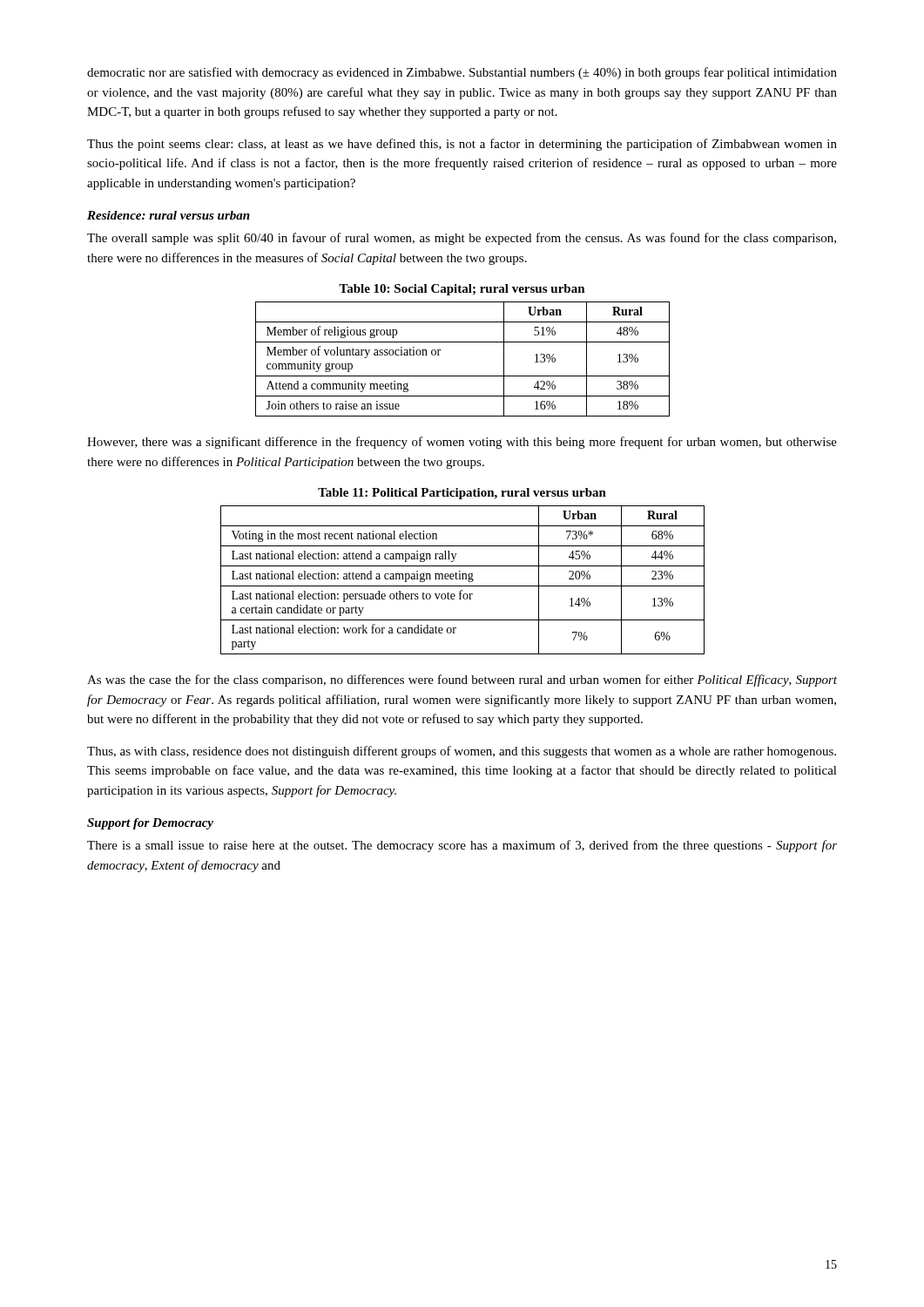
Task: Point to the block starting "democratic nor are"
Action: click(462, 92)
